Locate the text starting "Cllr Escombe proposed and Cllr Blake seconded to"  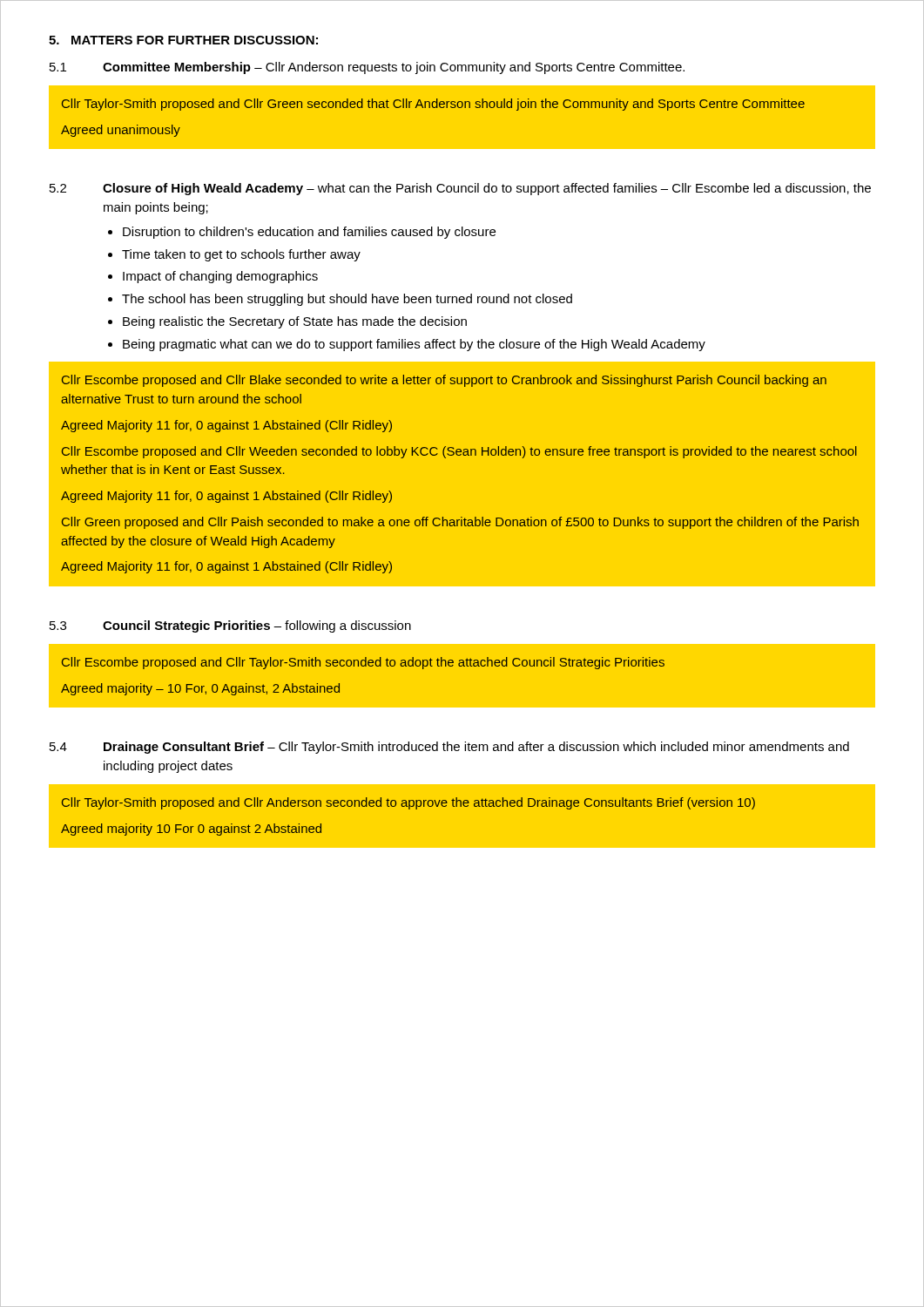tap(444, 381)
